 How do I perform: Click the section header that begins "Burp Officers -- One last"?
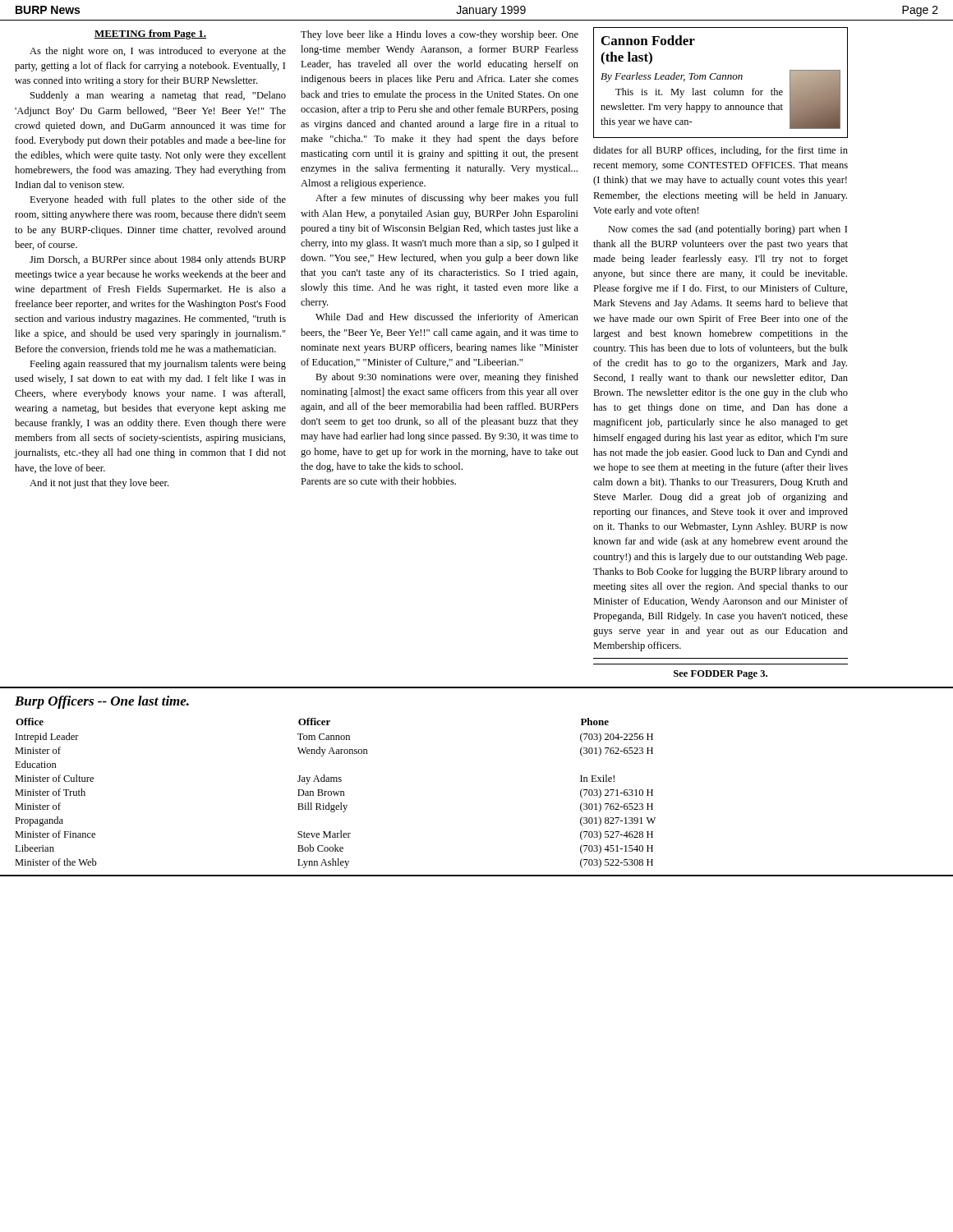point(102,701)
